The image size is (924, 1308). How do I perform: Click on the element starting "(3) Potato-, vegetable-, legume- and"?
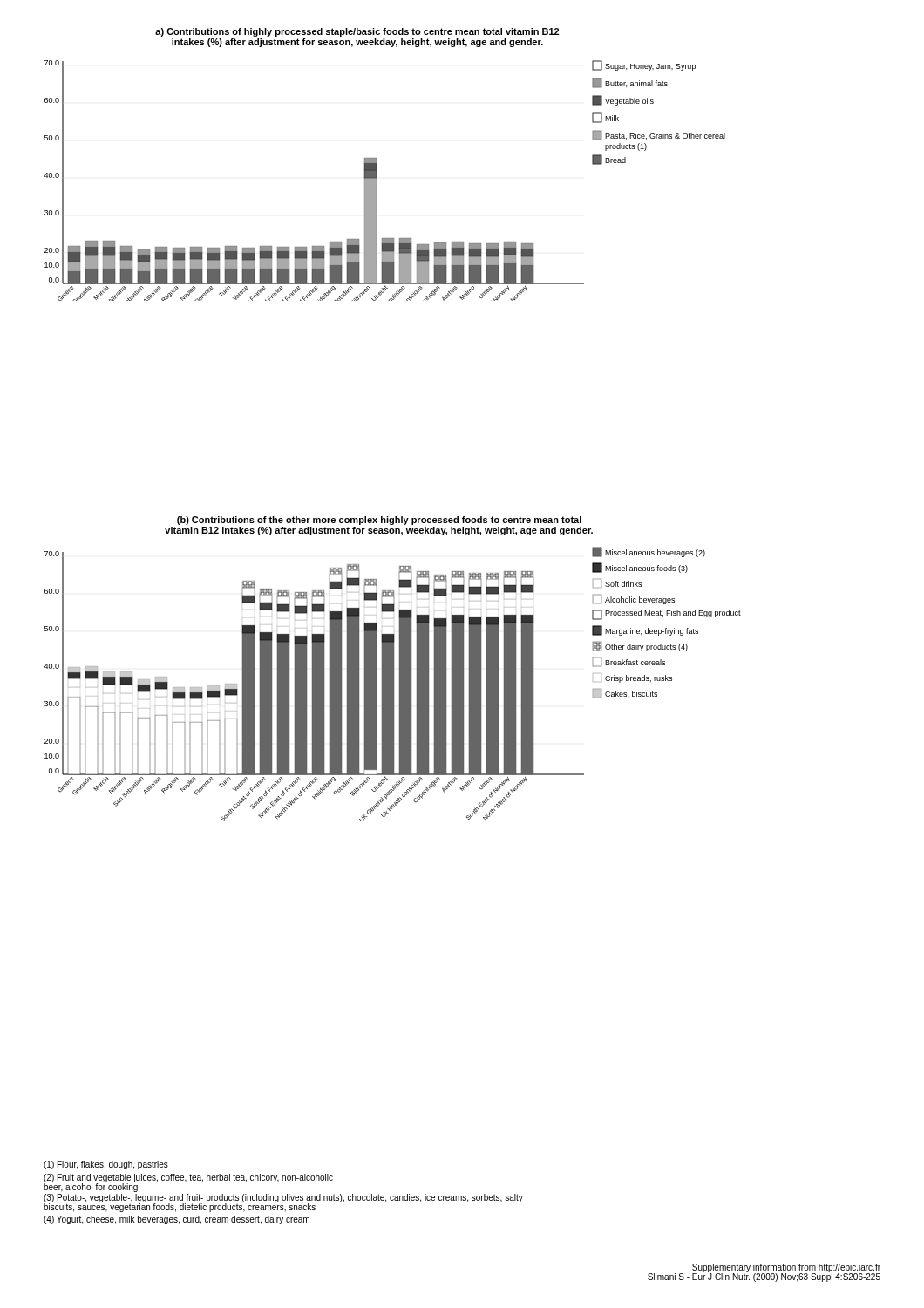pos(283,1203)
